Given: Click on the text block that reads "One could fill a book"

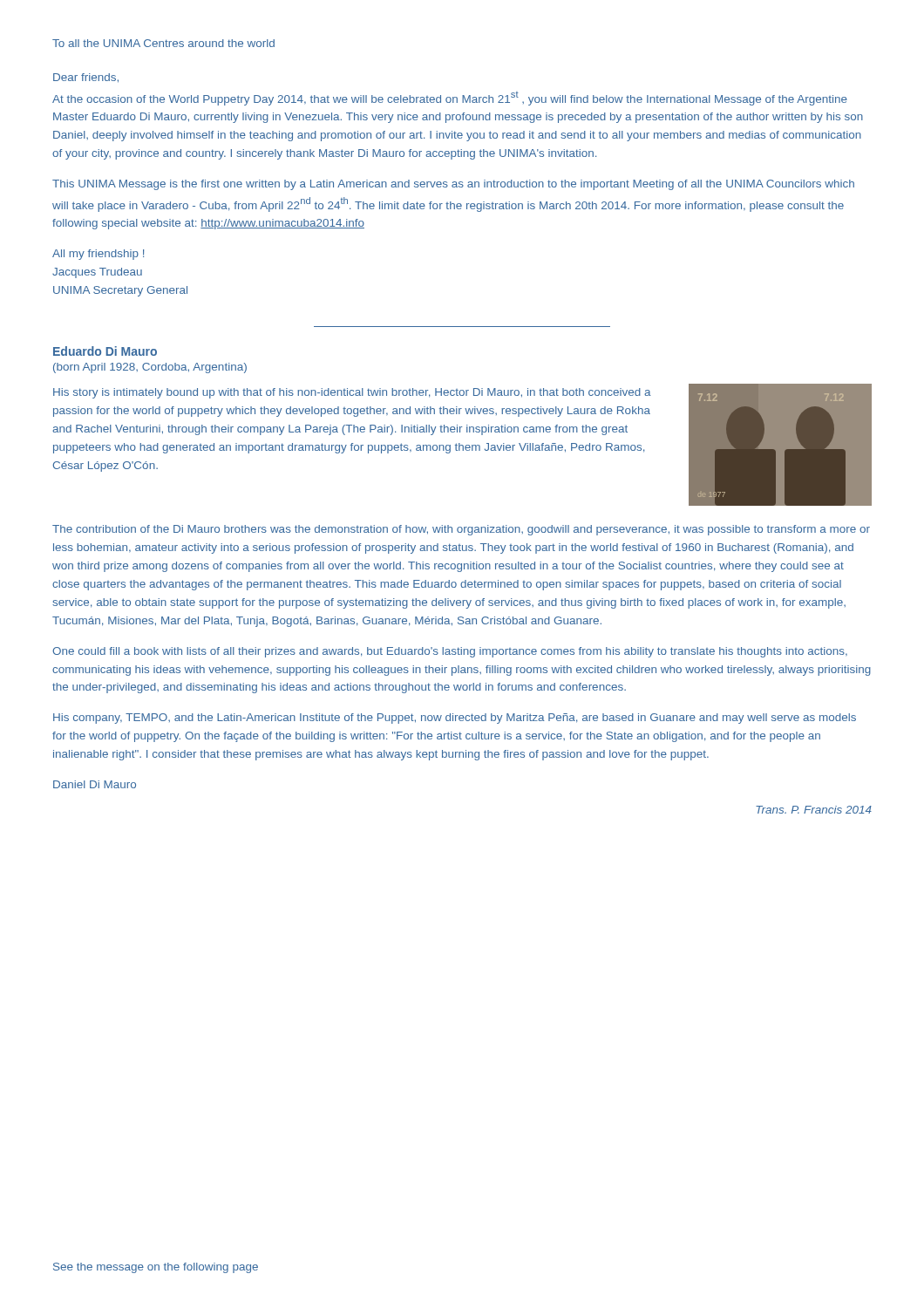Looking at the screenshot, I should click(462, 669).
